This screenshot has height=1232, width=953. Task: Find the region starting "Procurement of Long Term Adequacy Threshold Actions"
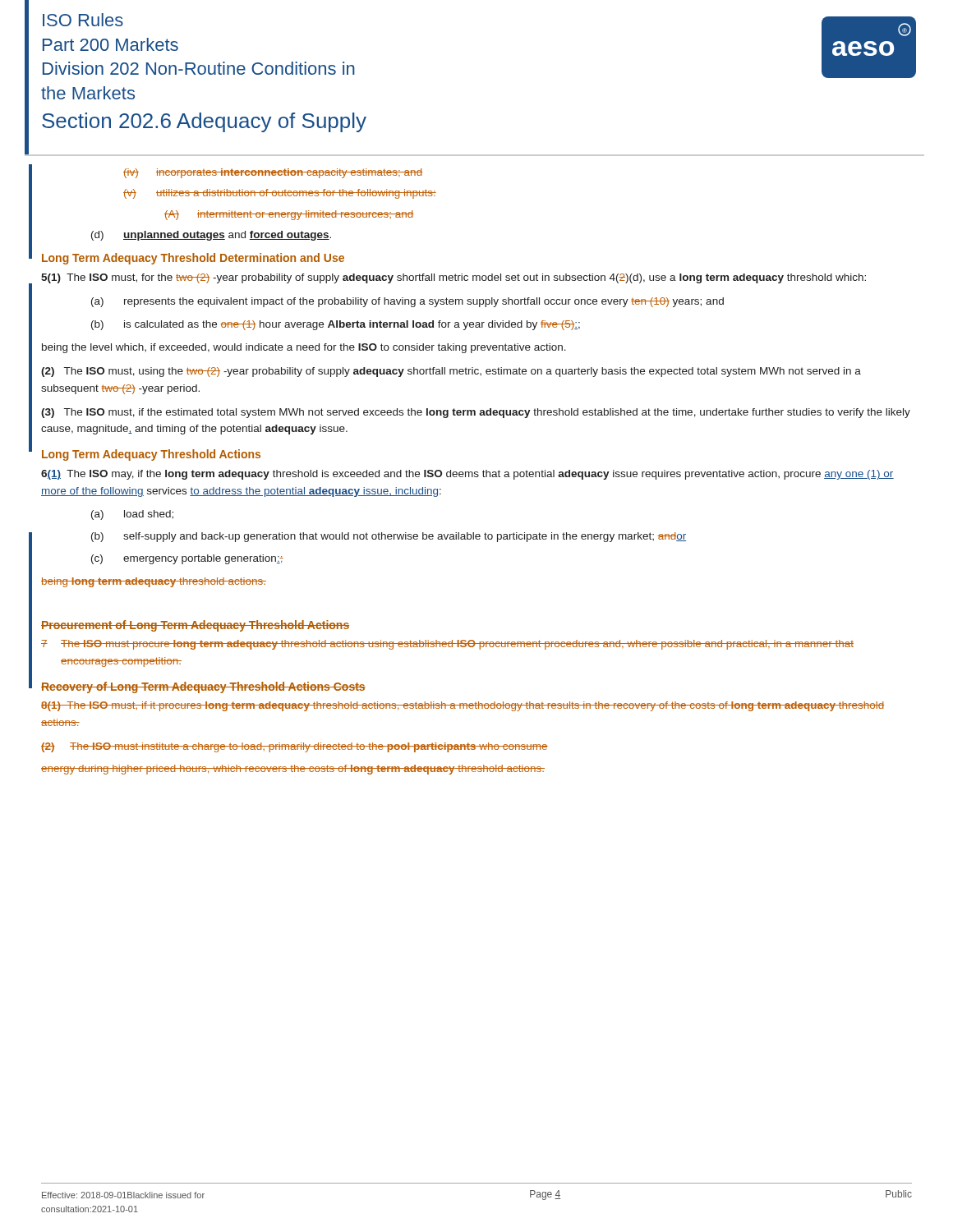pyautogui.click(x=195, y=625)
